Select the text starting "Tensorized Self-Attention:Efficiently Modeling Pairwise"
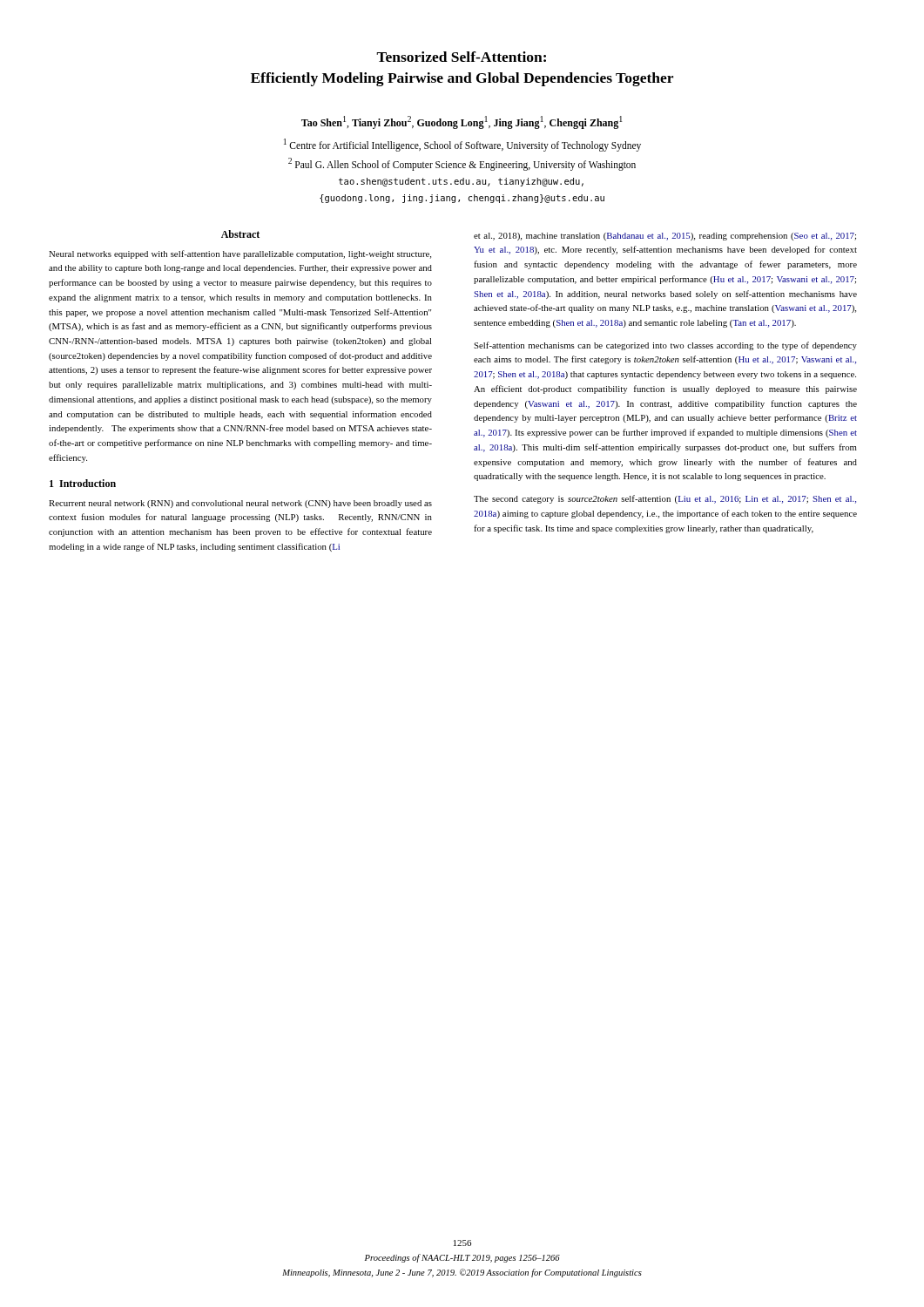 (x=462, y=68)
